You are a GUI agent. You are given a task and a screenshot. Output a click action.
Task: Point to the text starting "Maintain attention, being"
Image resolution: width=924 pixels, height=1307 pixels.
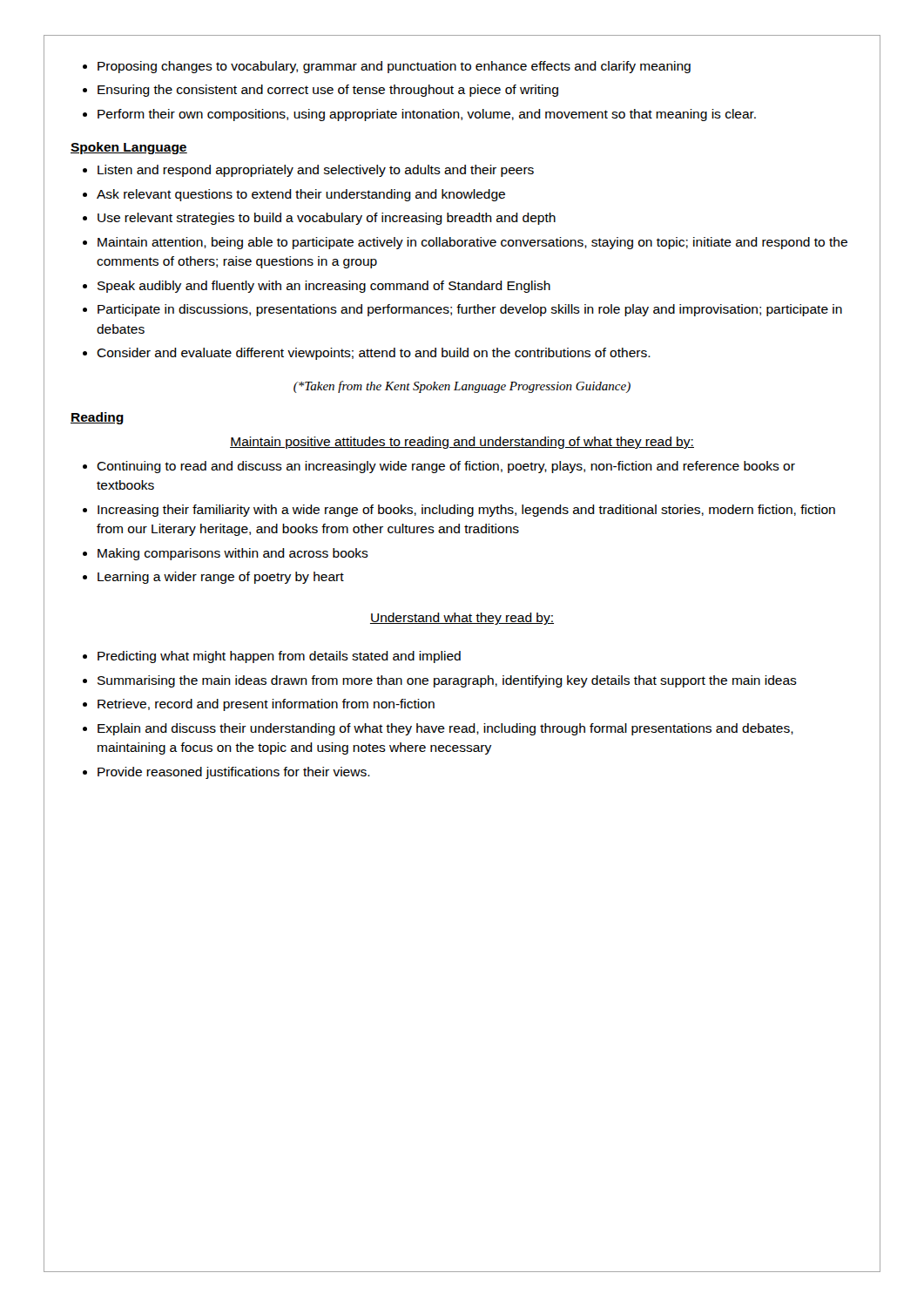(x=472, y=251)
